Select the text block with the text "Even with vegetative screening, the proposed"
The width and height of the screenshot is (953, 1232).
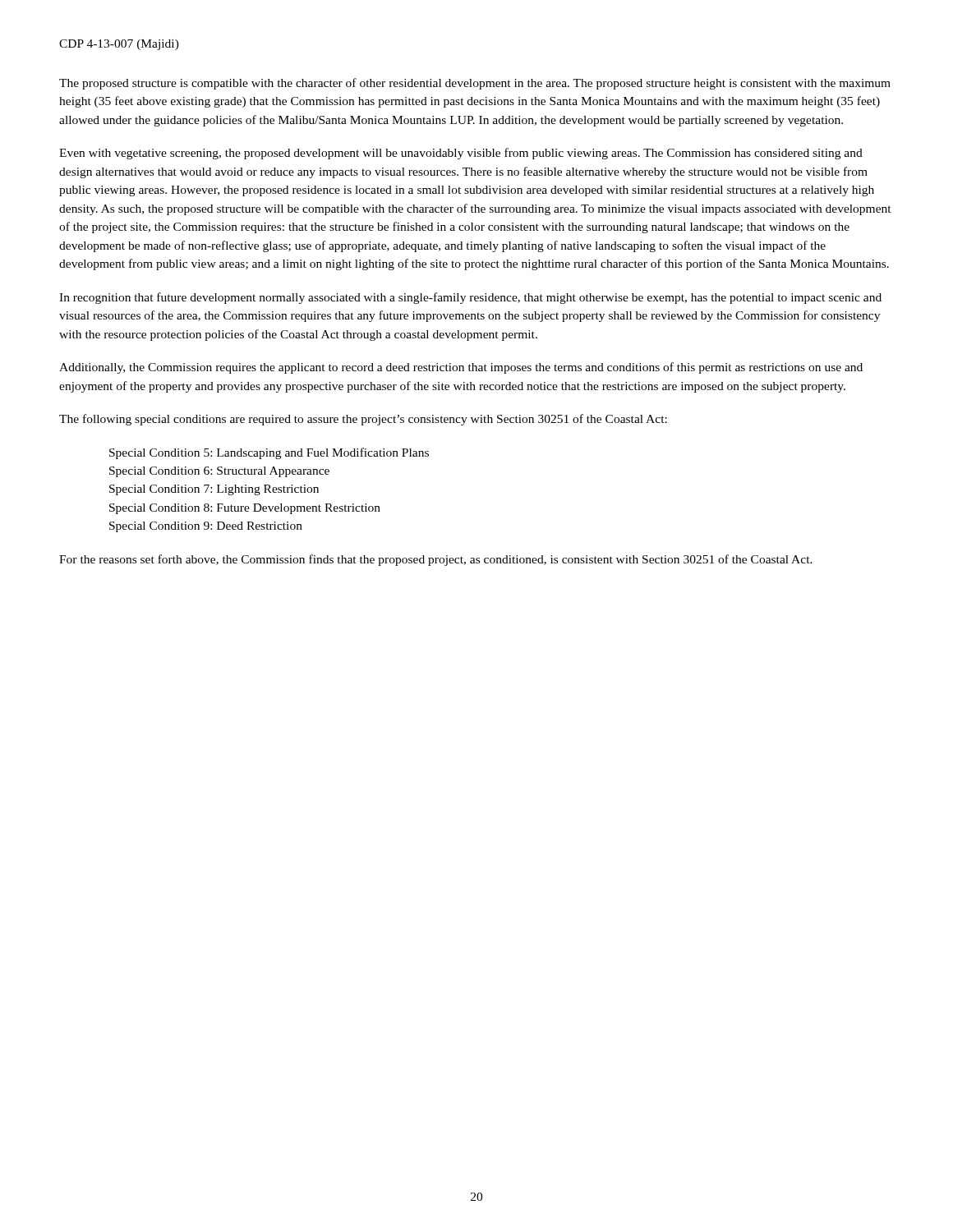pyautogui.click(x=475, y=208)
